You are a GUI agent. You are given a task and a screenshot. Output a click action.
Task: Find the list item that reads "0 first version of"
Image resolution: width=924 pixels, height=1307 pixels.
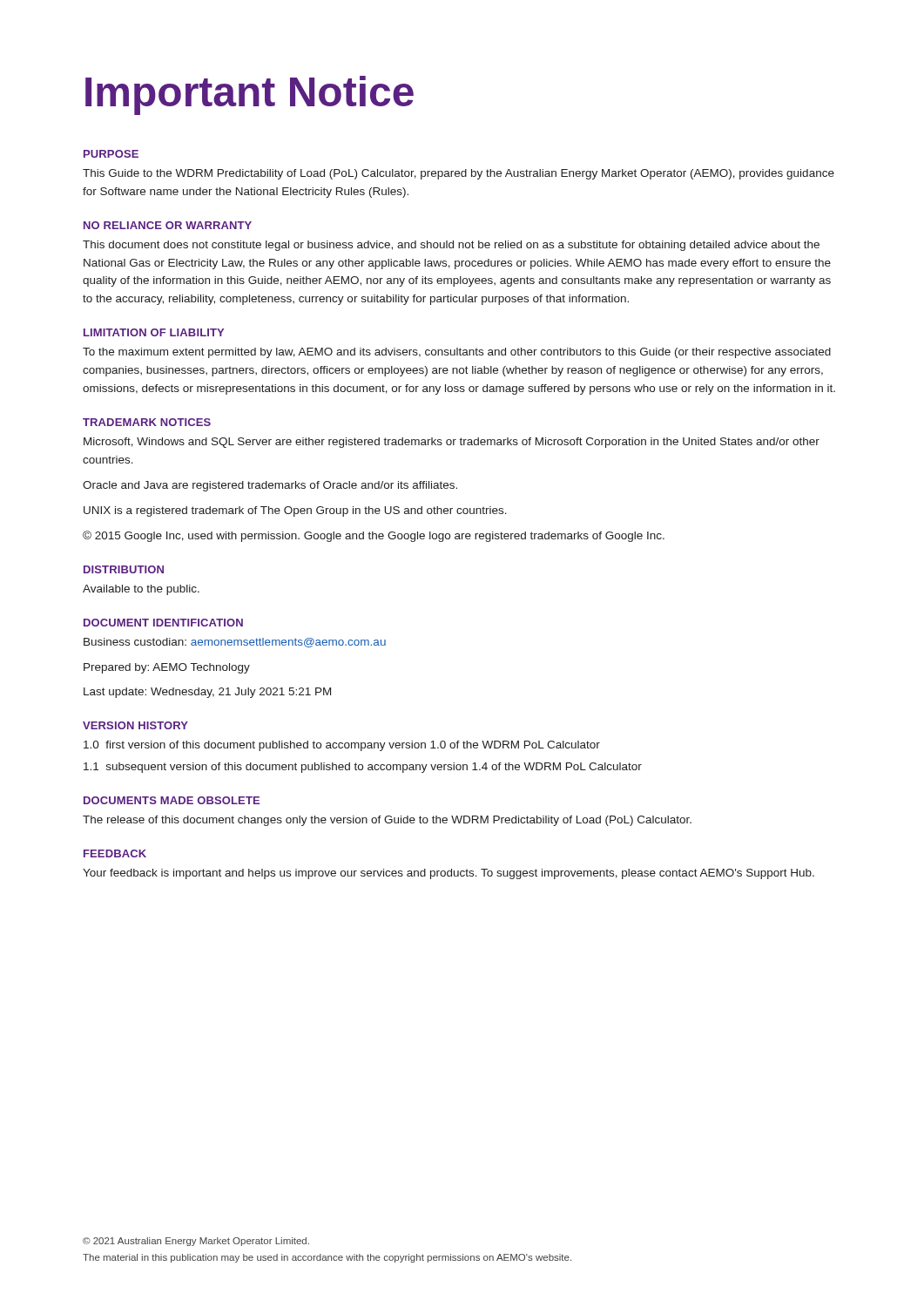click(341, 745)
